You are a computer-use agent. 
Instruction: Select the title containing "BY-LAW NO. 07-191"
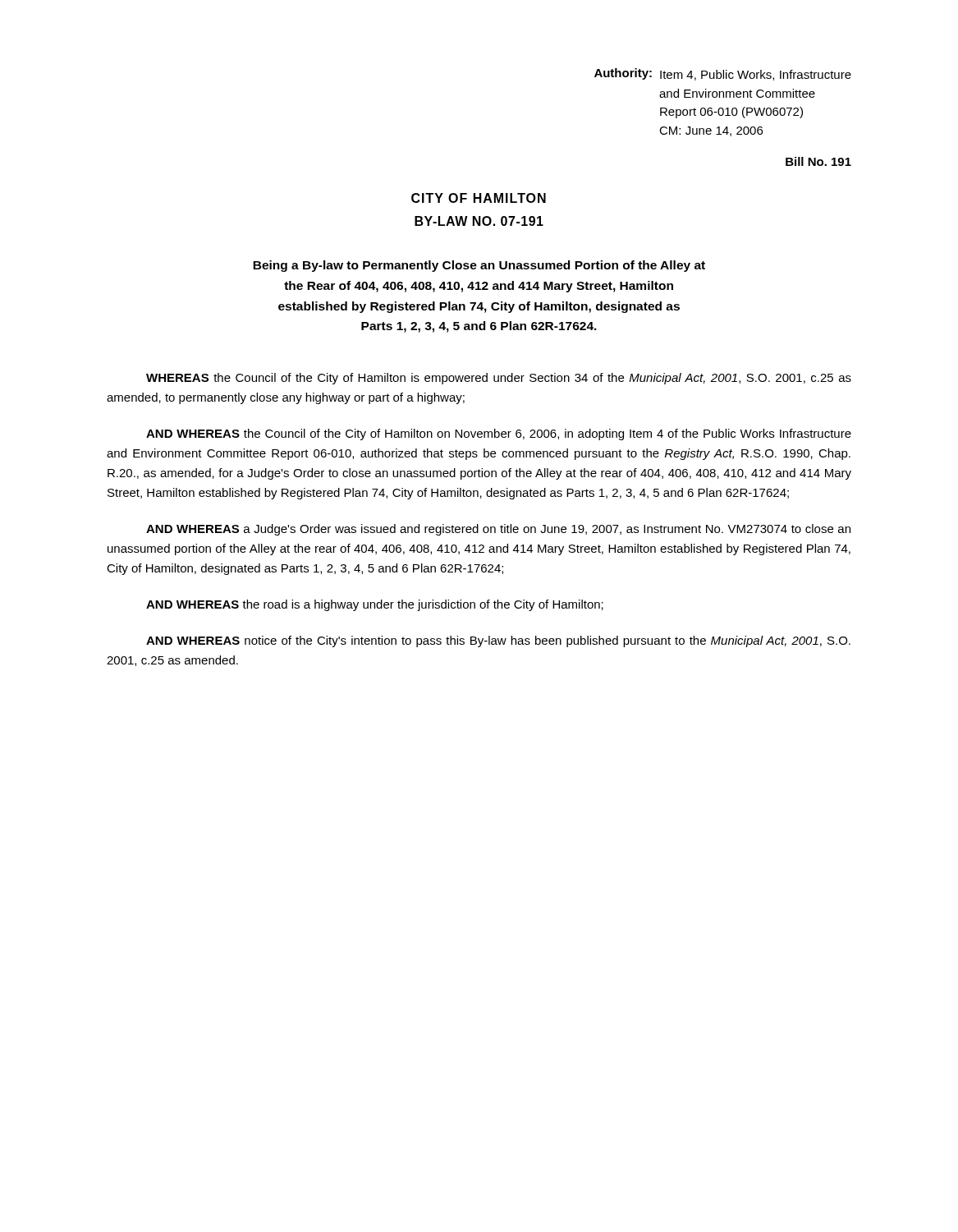[x=479, y=221]
